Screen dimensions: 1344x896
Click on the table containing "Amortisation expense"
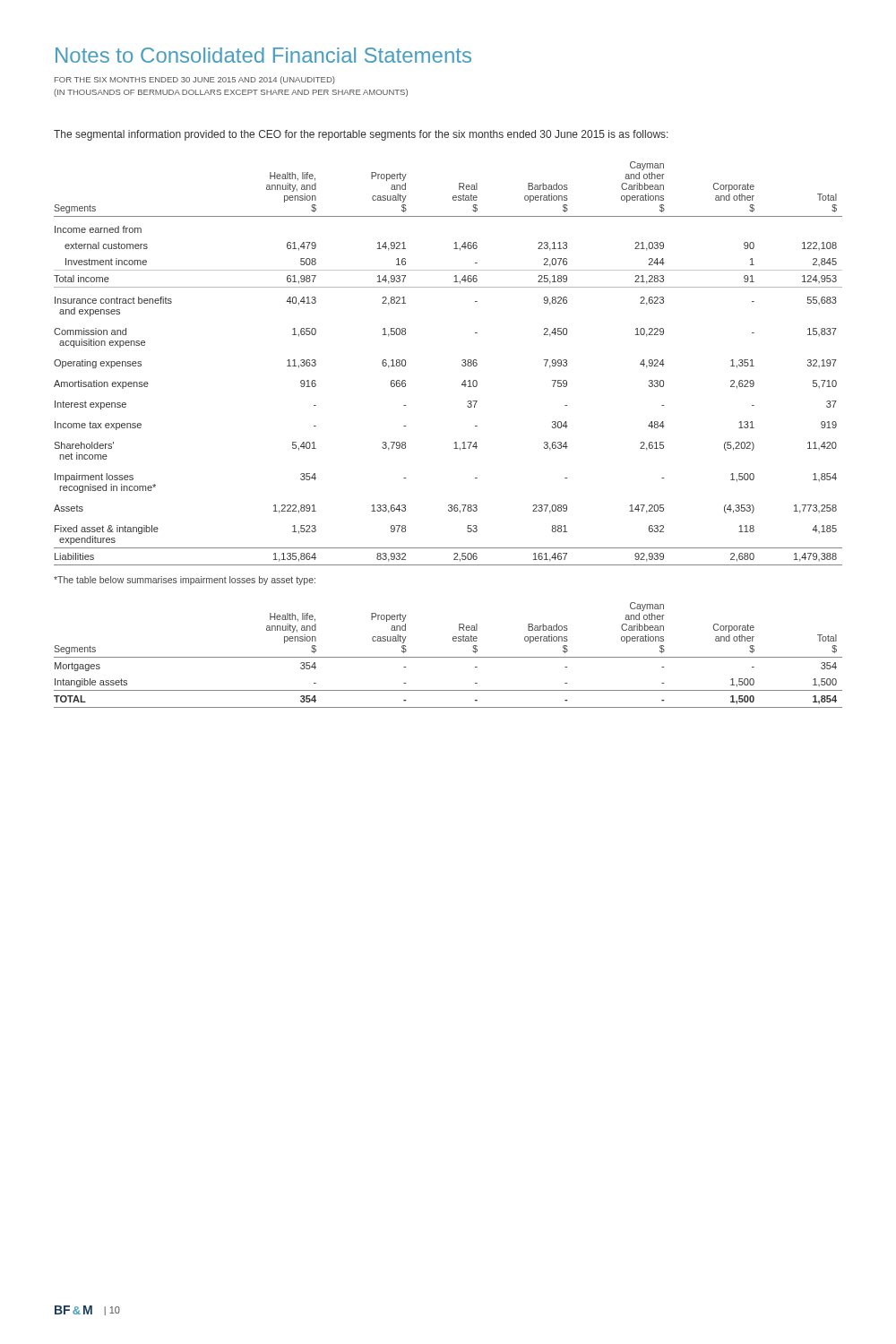pyautogui.click(x=448, y=361)
